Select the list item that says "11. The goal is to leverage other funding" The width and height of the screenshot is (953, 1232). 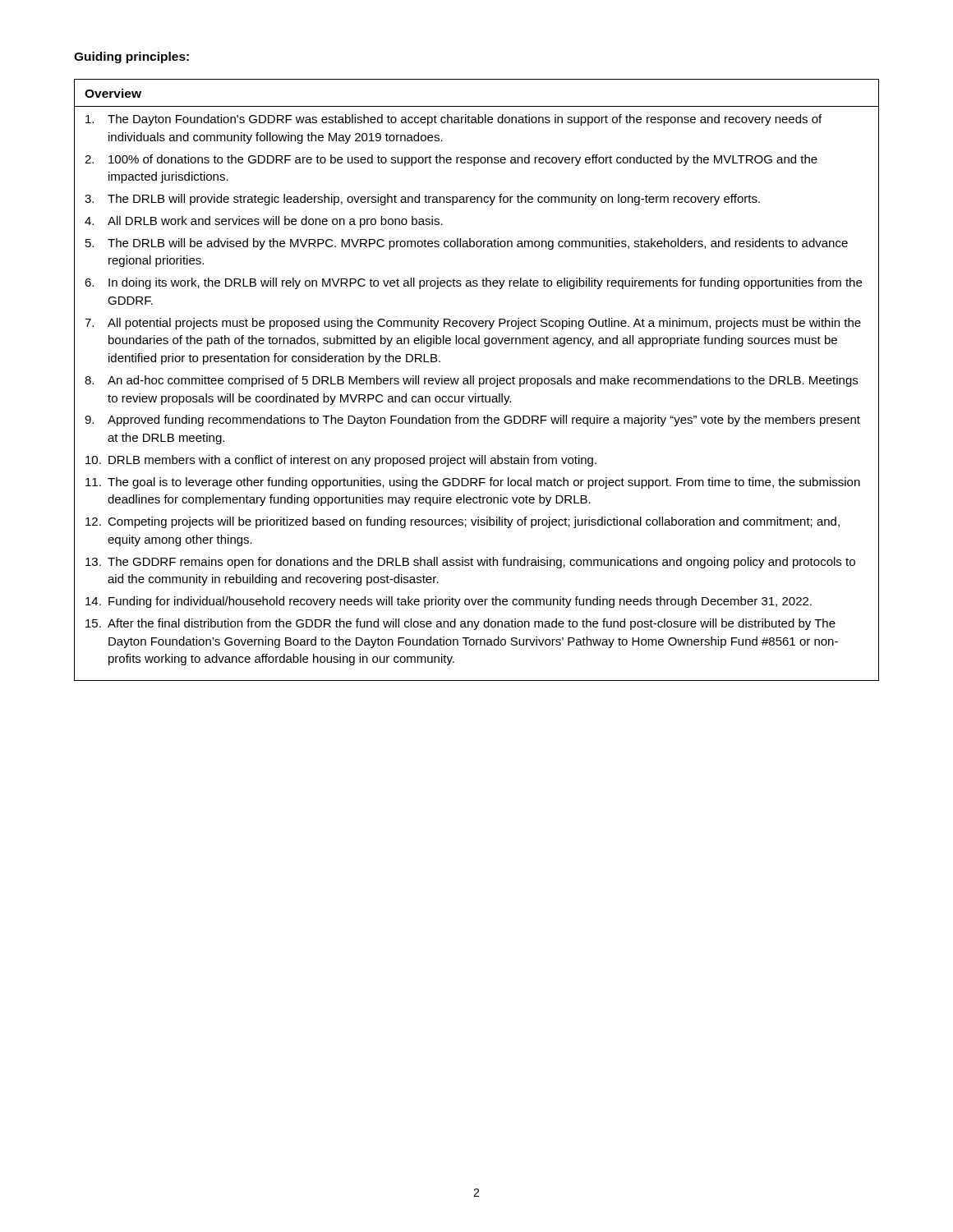point(476,491)
